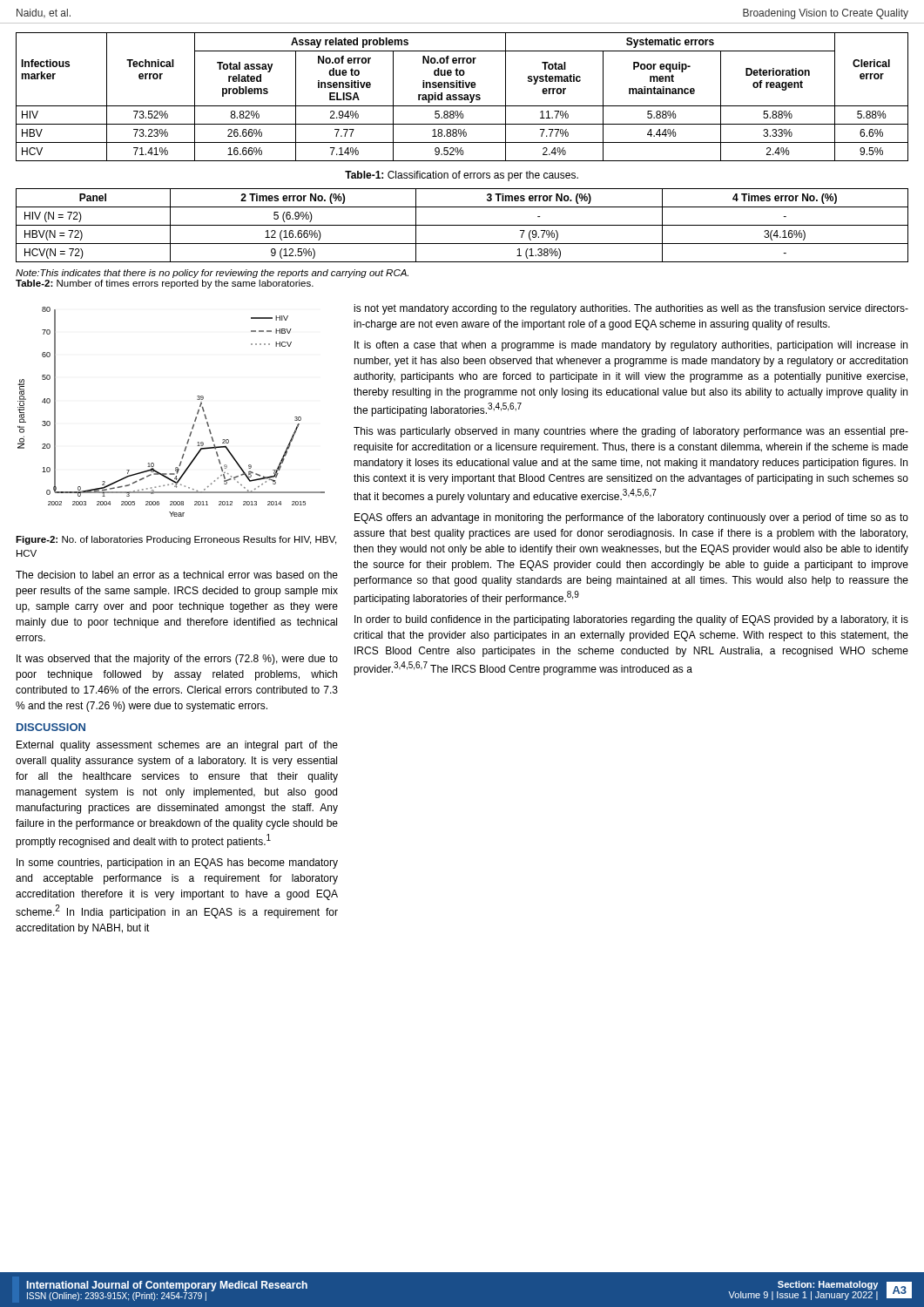This screenshot has width=924, height=1307.
Task: Locate the block of text that opens with "In some countries,"
Action: [x=177, y=895]
